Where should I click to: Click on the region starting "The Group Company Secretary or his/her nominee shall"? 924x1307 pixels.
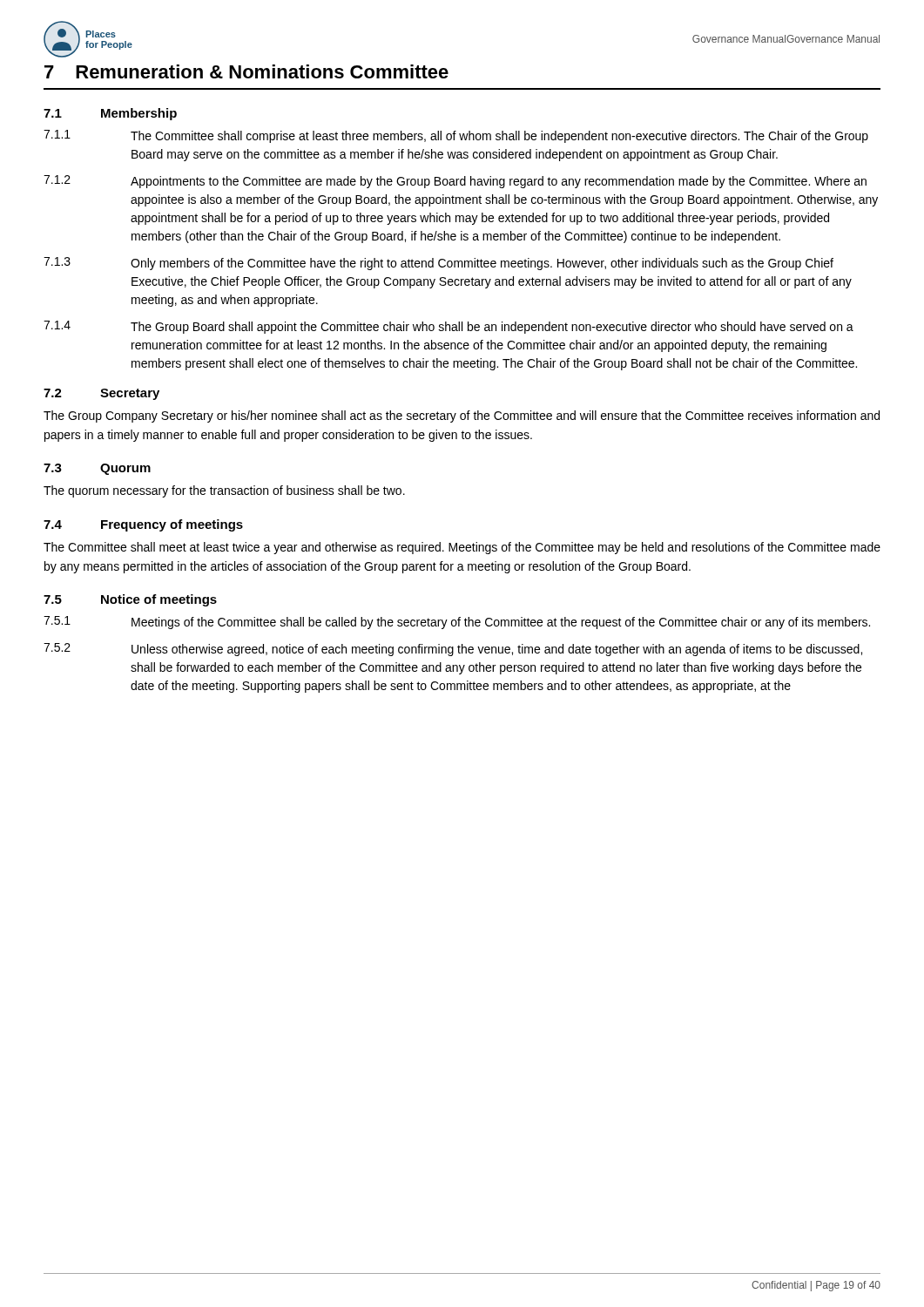click(x=462, y=425)
